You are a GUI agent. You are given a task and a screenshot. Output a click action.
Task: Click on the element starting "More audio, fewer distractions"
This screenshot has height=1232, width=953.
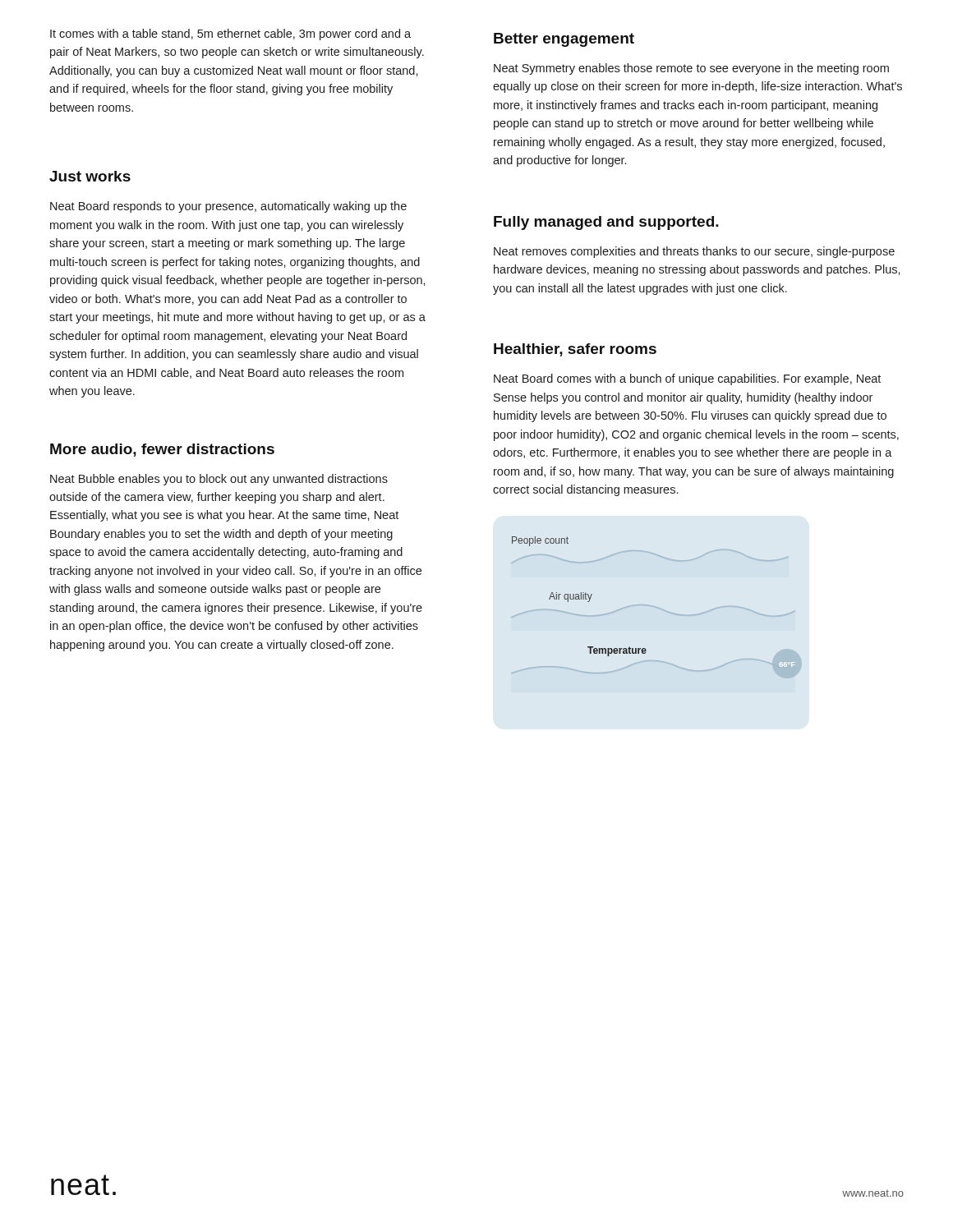pyautogui.click(x=238, y=449)
